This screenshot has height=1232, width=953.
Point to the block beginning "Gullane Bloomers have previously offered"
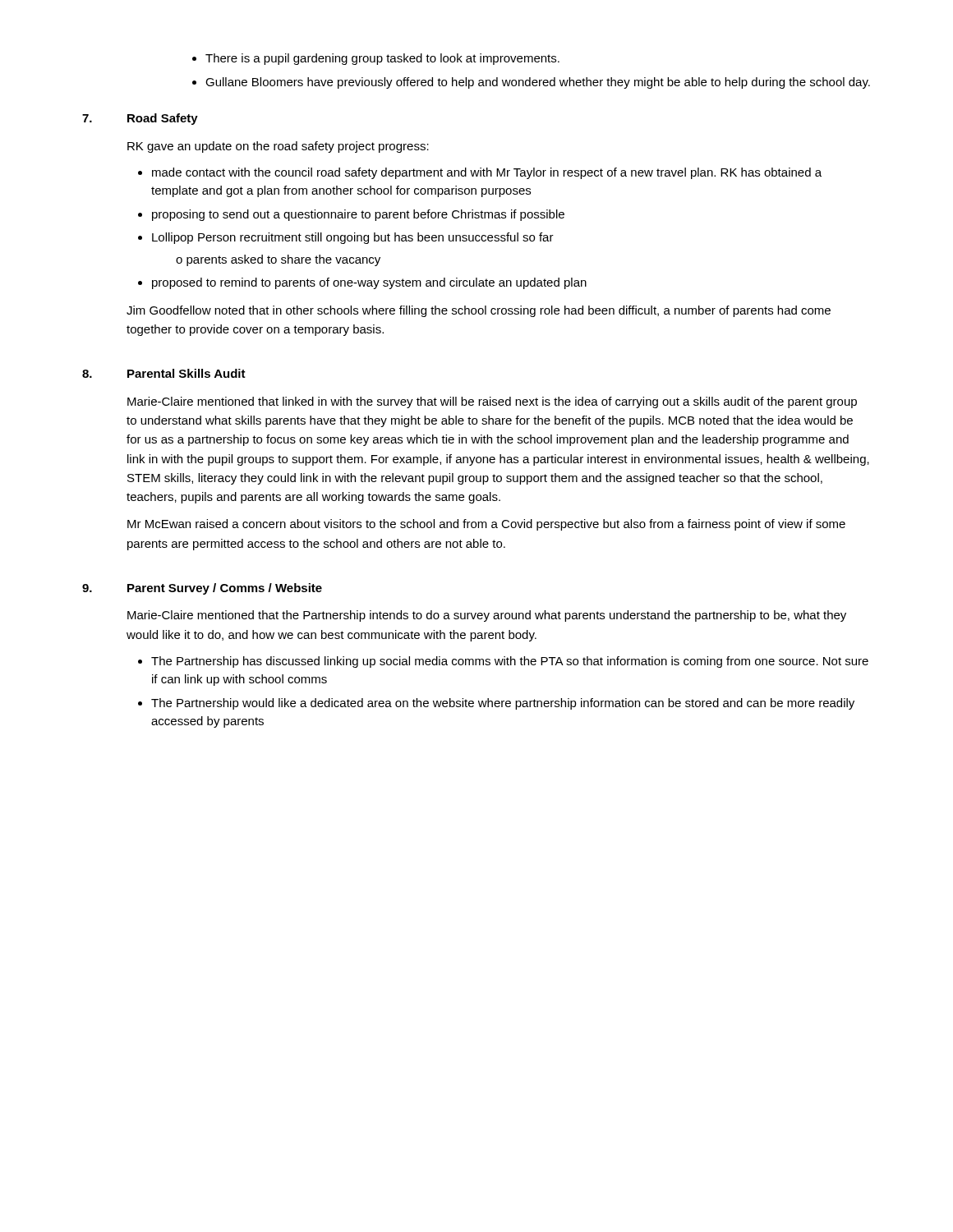(x=538, y=82)
